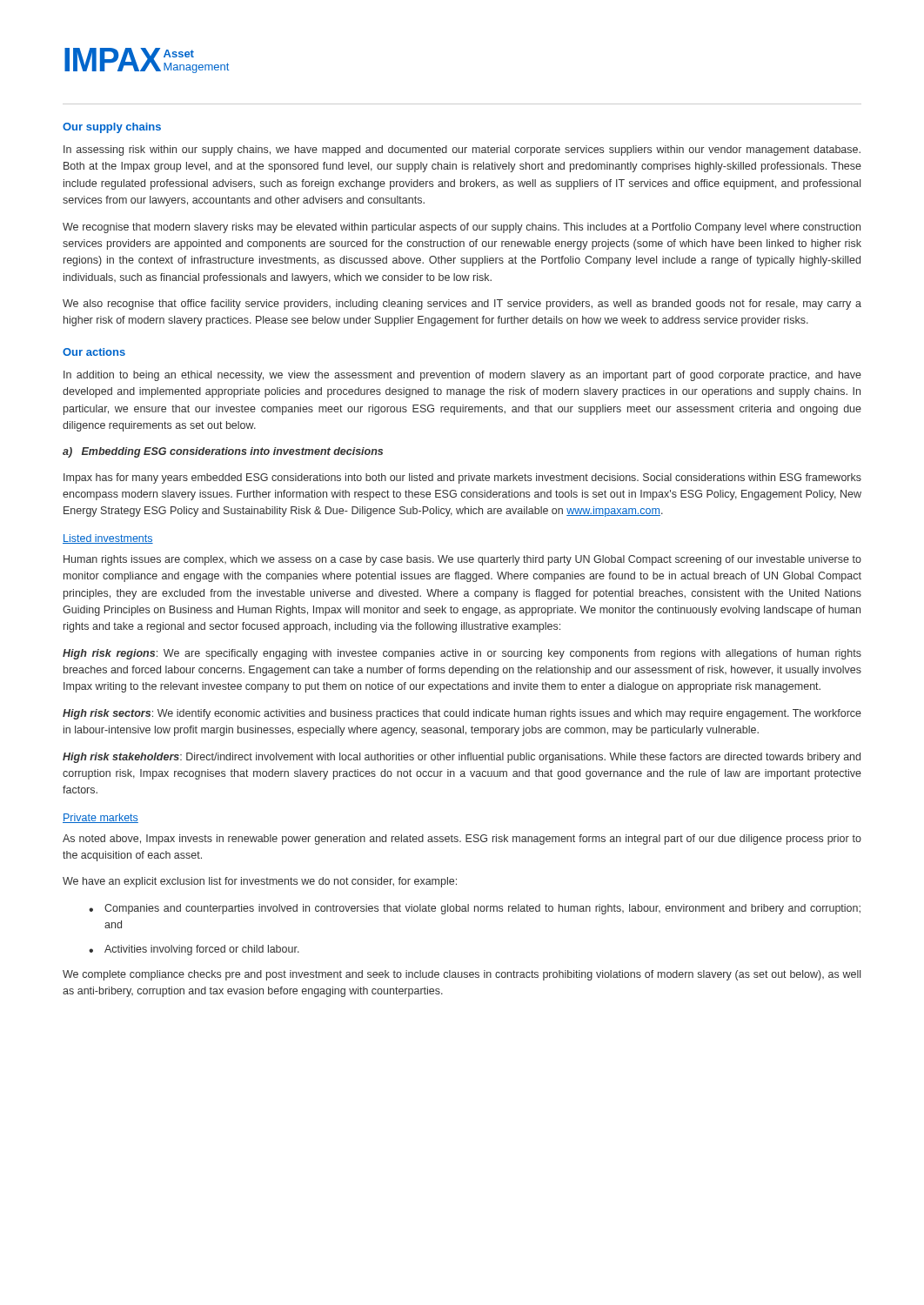Screen dimensions: 1305x924
Task: Select the text block that says "As noted above,"
Action: [x=462, y=847]
